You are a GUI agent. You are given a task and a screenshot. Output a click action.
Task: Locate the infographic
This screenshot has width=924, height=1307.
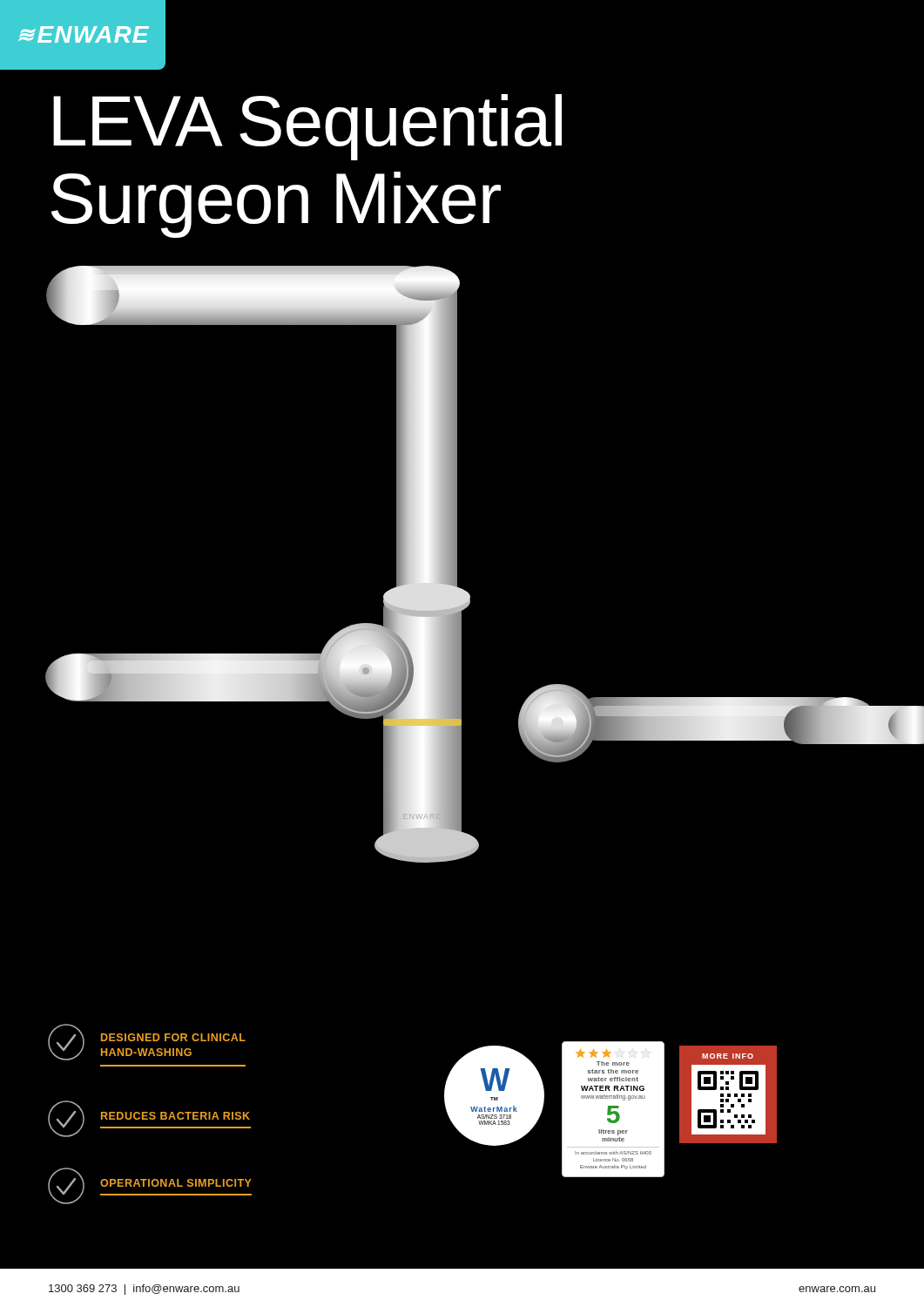(613, 1109)
